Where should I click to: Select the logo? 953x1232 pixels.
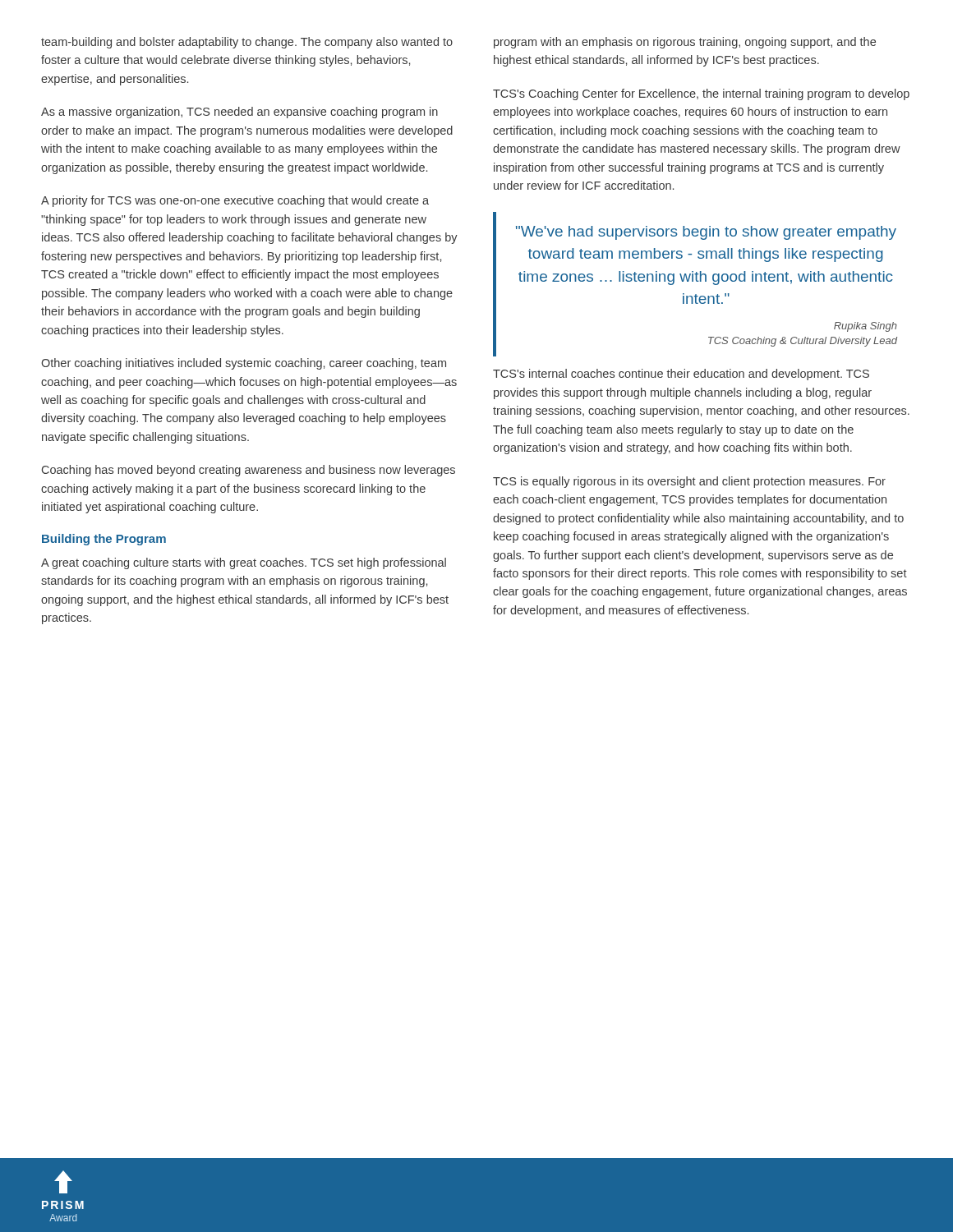[63, 1195]
